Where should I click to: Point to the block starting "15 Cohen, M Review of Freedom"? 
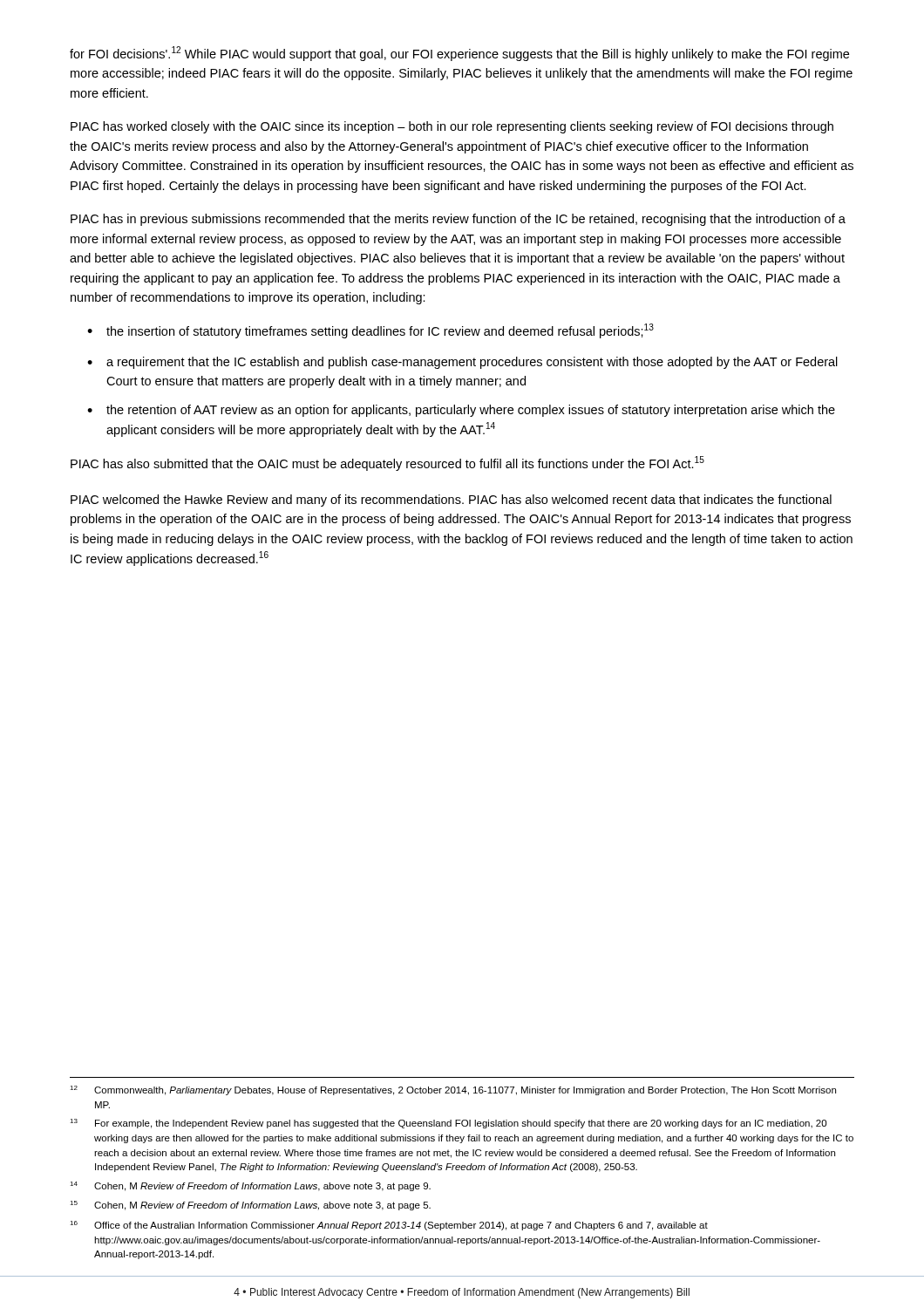tap(250, 1206)
